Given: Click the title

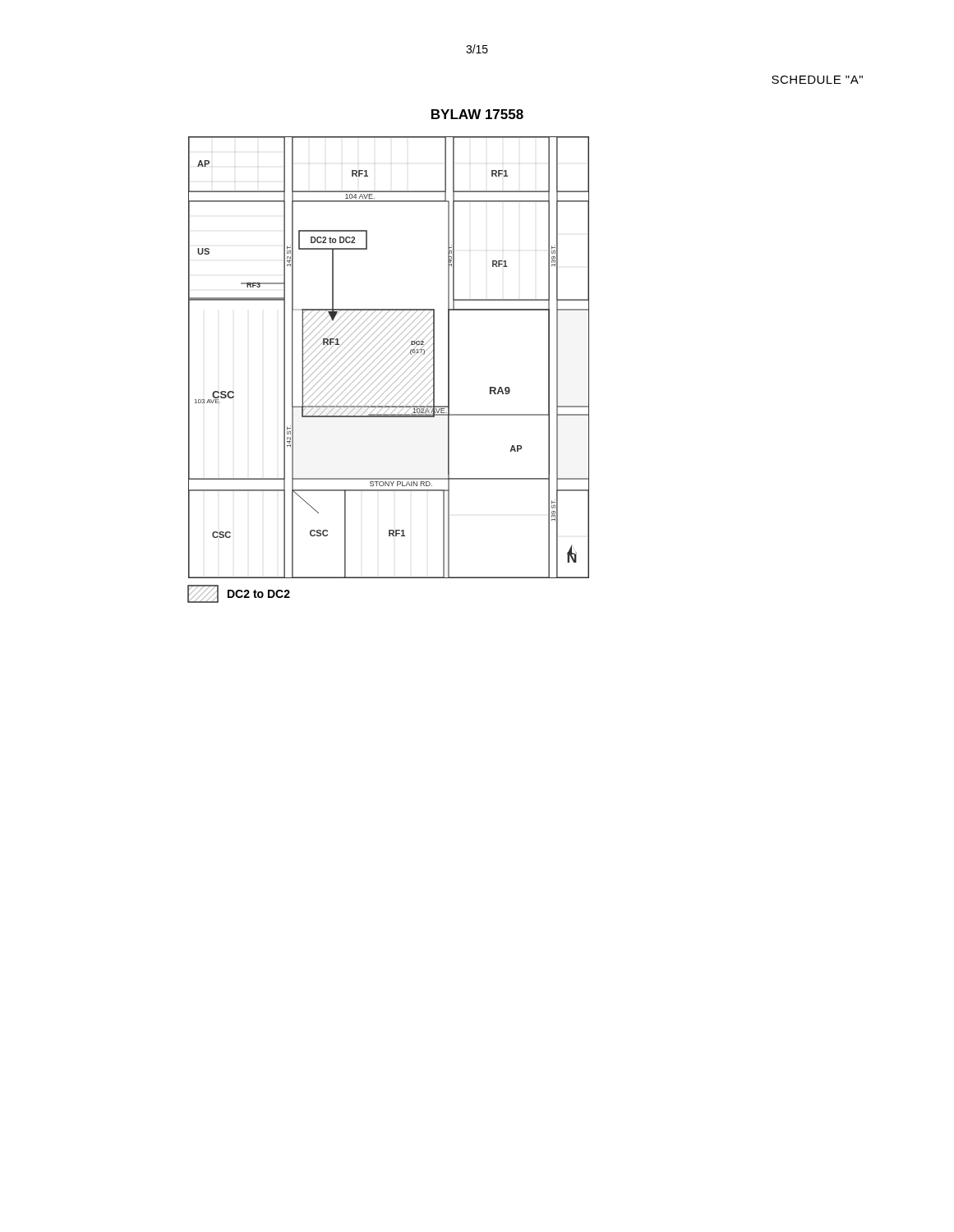Looking at the screenshot, I should tap(477, 115).
